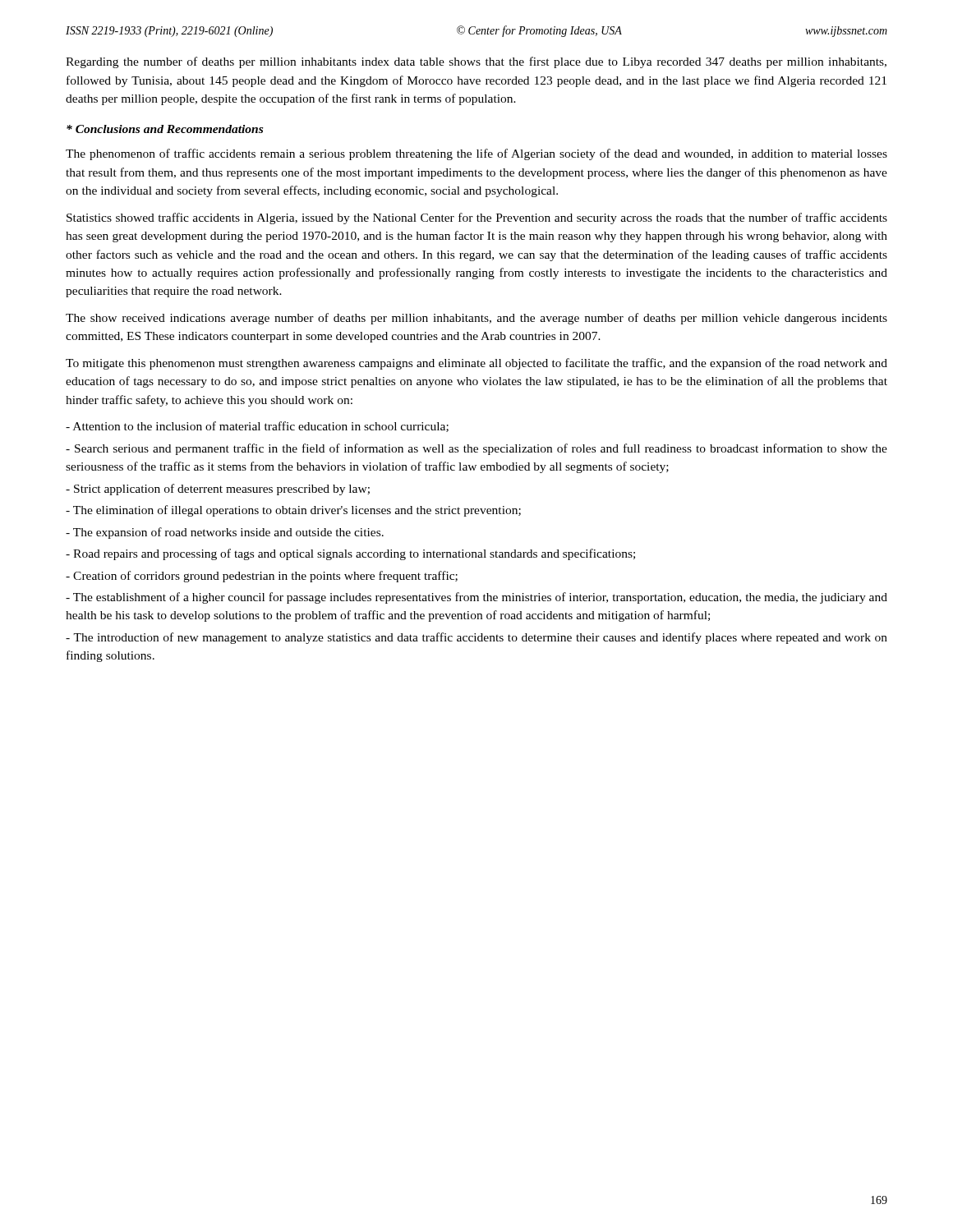The width and height of the screenshot is (953, 1232).
Task: Click on the list item that says "Search serious and permanent traffic in the"
Action: (x=476, y=458)
